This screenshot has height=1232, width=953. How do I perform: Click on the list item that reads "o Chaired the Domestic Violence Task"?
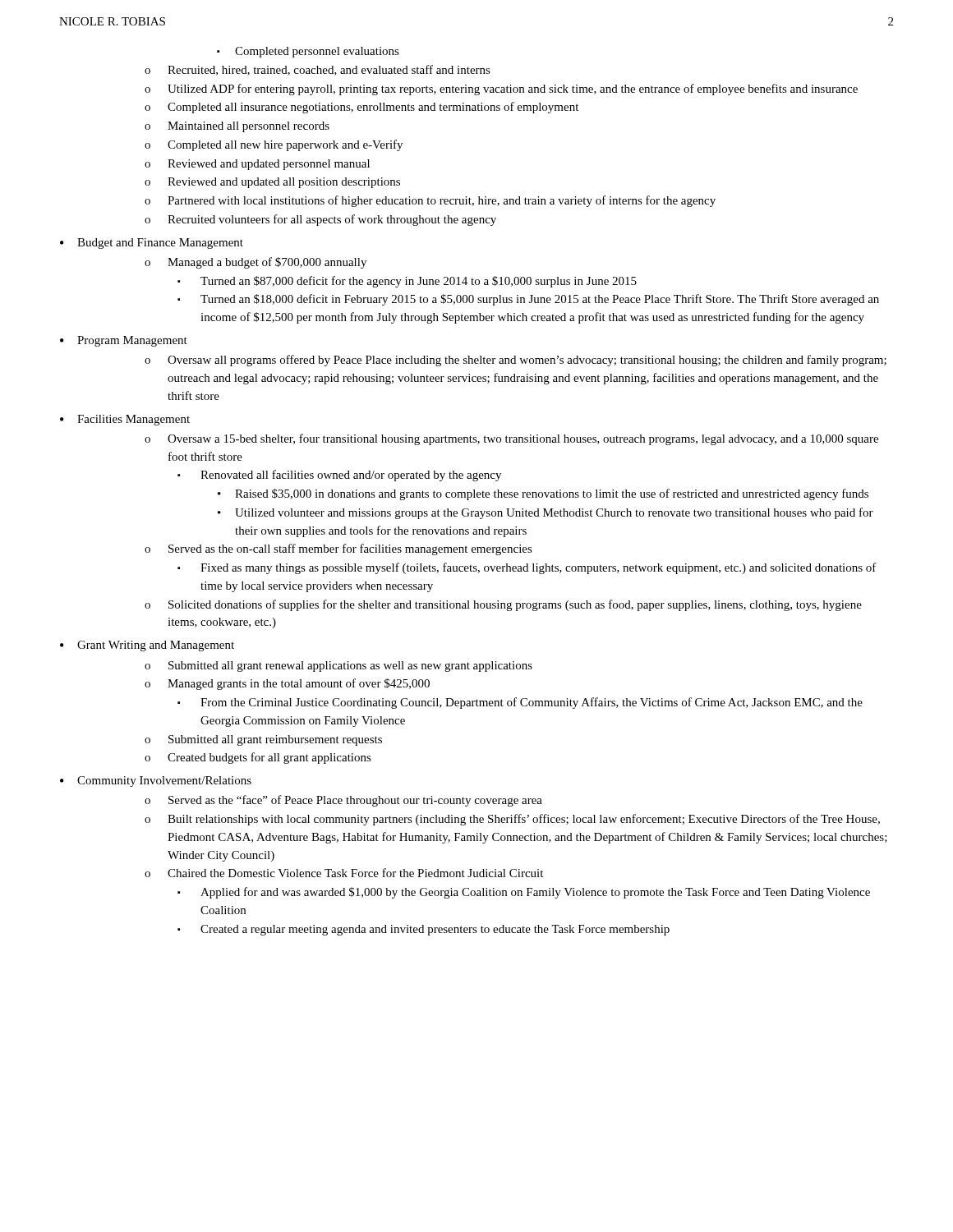click(x=341, y=874)
